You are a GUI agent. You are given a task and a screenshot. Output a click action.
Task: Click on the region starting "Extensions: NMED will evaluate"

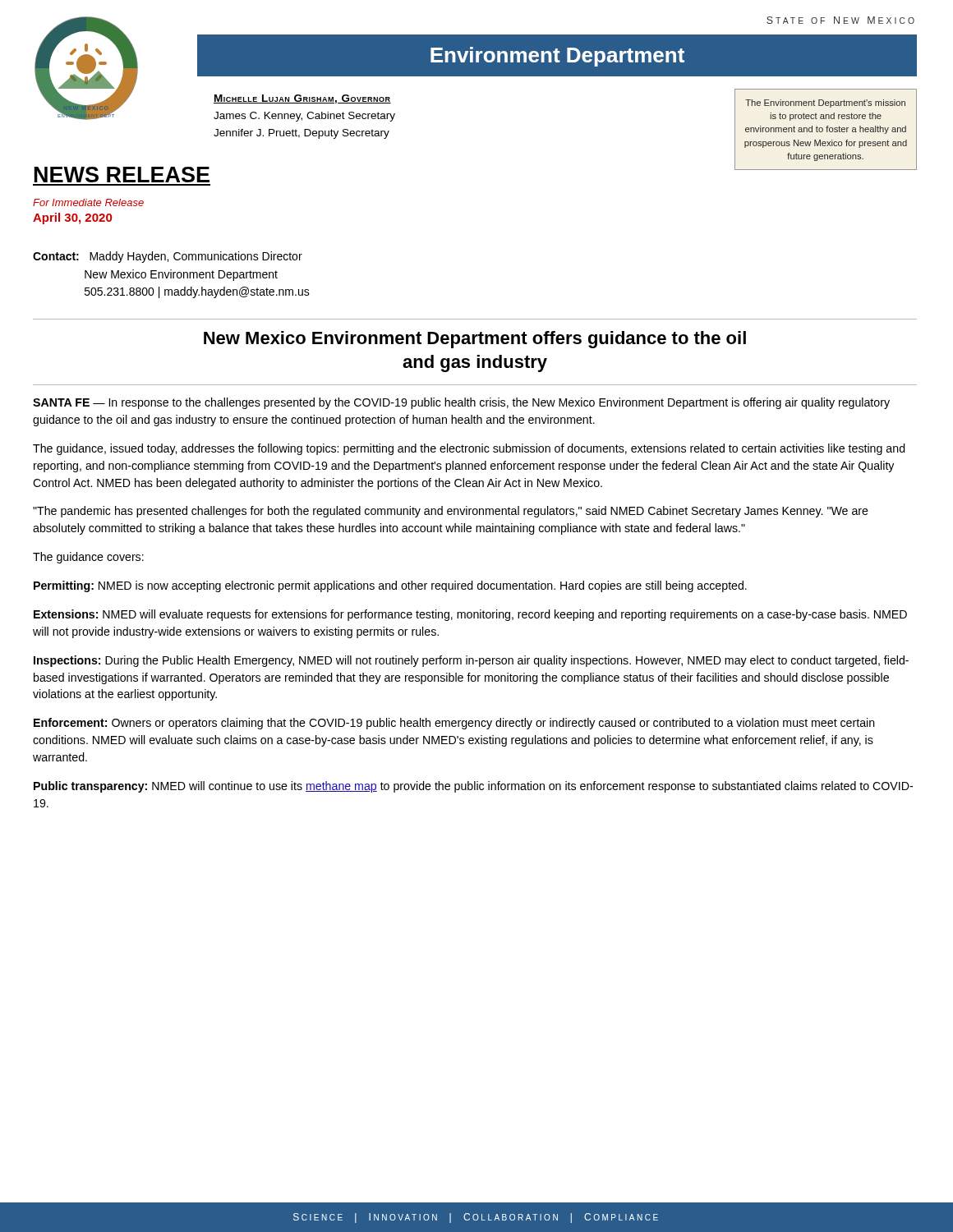(470, 623)
